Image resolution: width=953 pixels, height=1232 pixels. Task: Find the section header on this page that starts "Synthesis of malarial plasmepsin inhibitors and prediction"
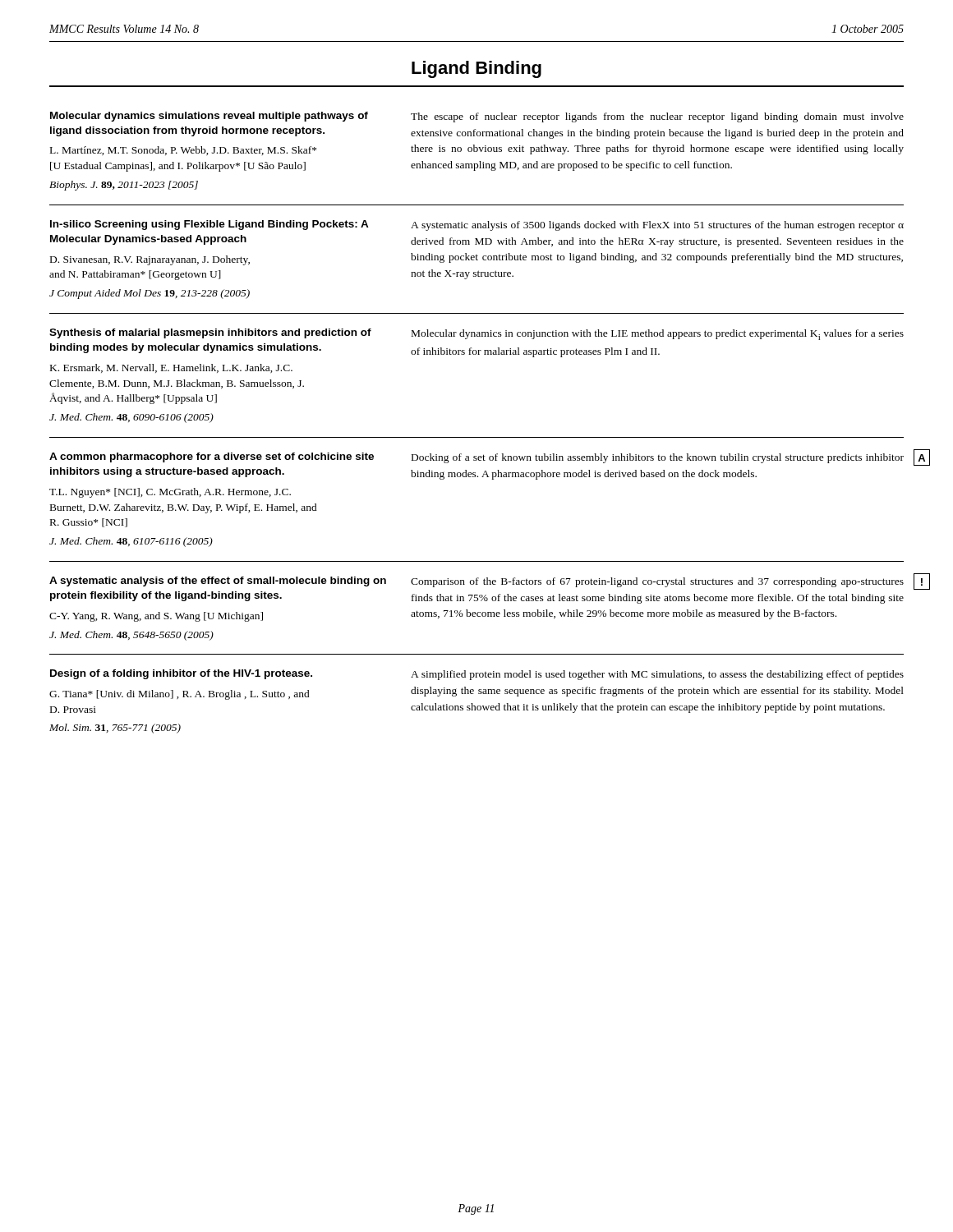click(210, 340)
